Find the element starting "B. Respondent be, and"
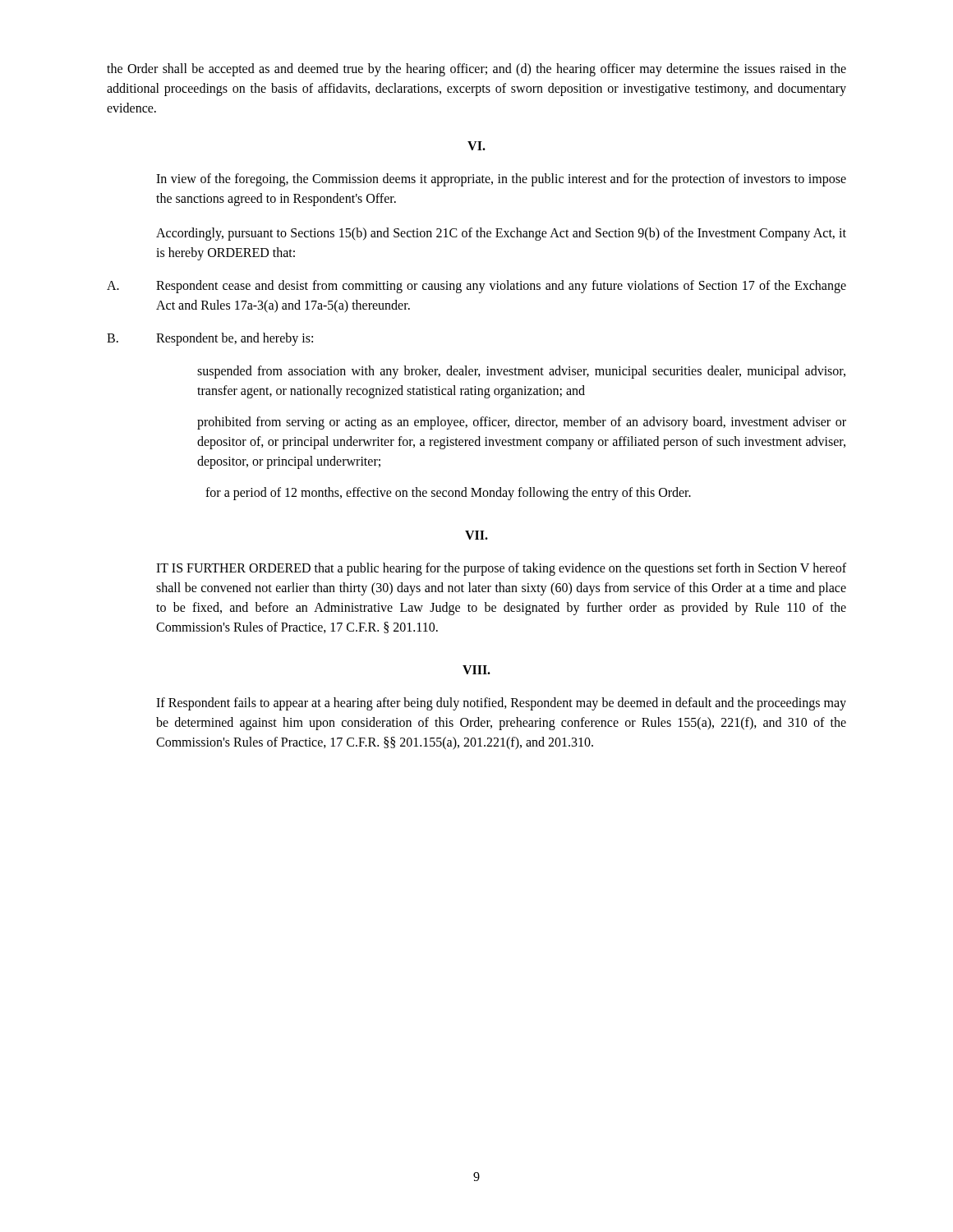This screenshot has height=1232, width=953. pos(210,339)
